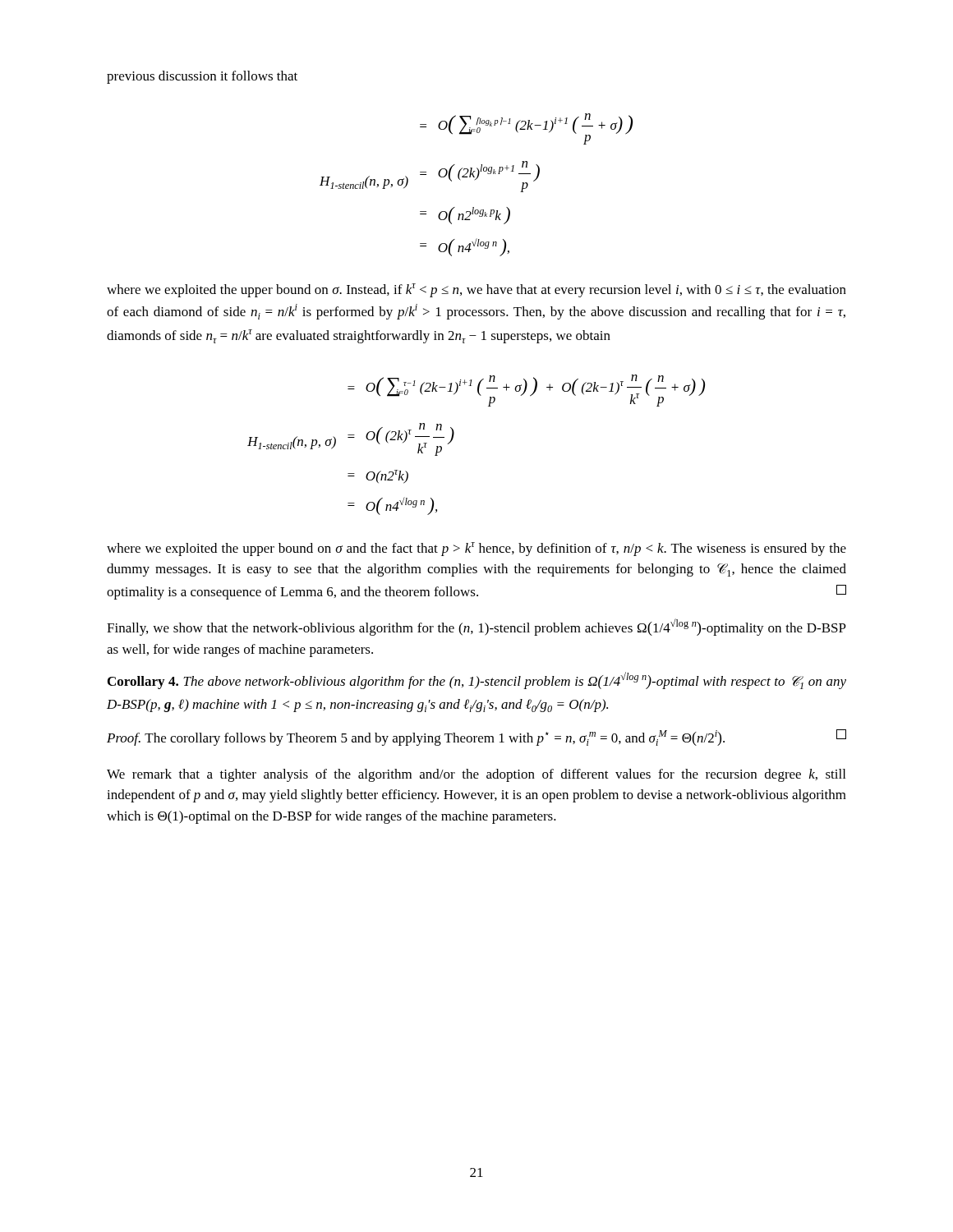The image size is (953, 1232).
Task: Where is the formula that starts "H1-stencil(n, p, σ) = O( ∑i=0⌈logk"?
Action: (x=476, y=182)
